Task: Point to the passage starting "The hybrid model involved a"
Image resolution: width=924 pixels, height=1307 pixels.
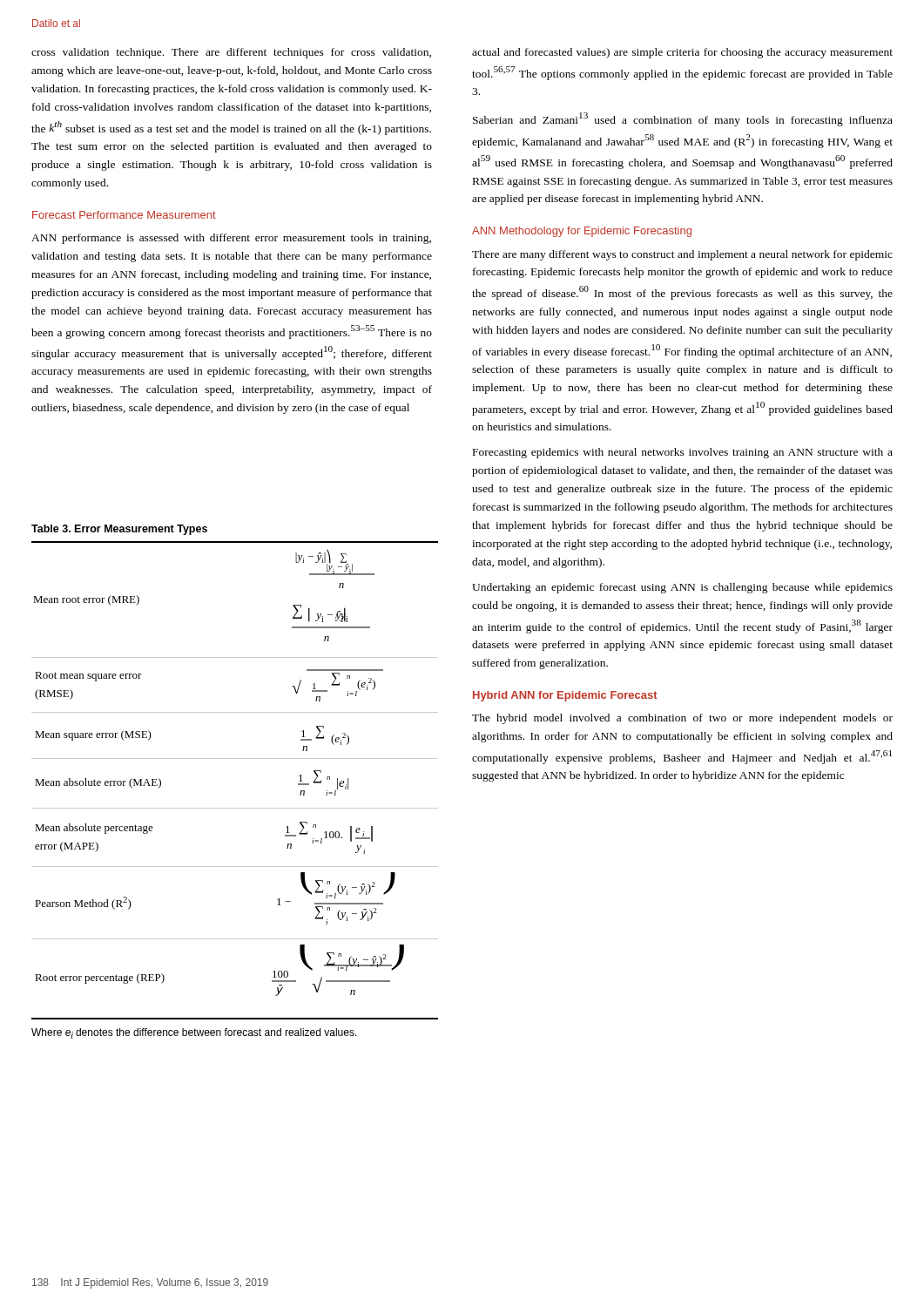Action: coord(682,747)
